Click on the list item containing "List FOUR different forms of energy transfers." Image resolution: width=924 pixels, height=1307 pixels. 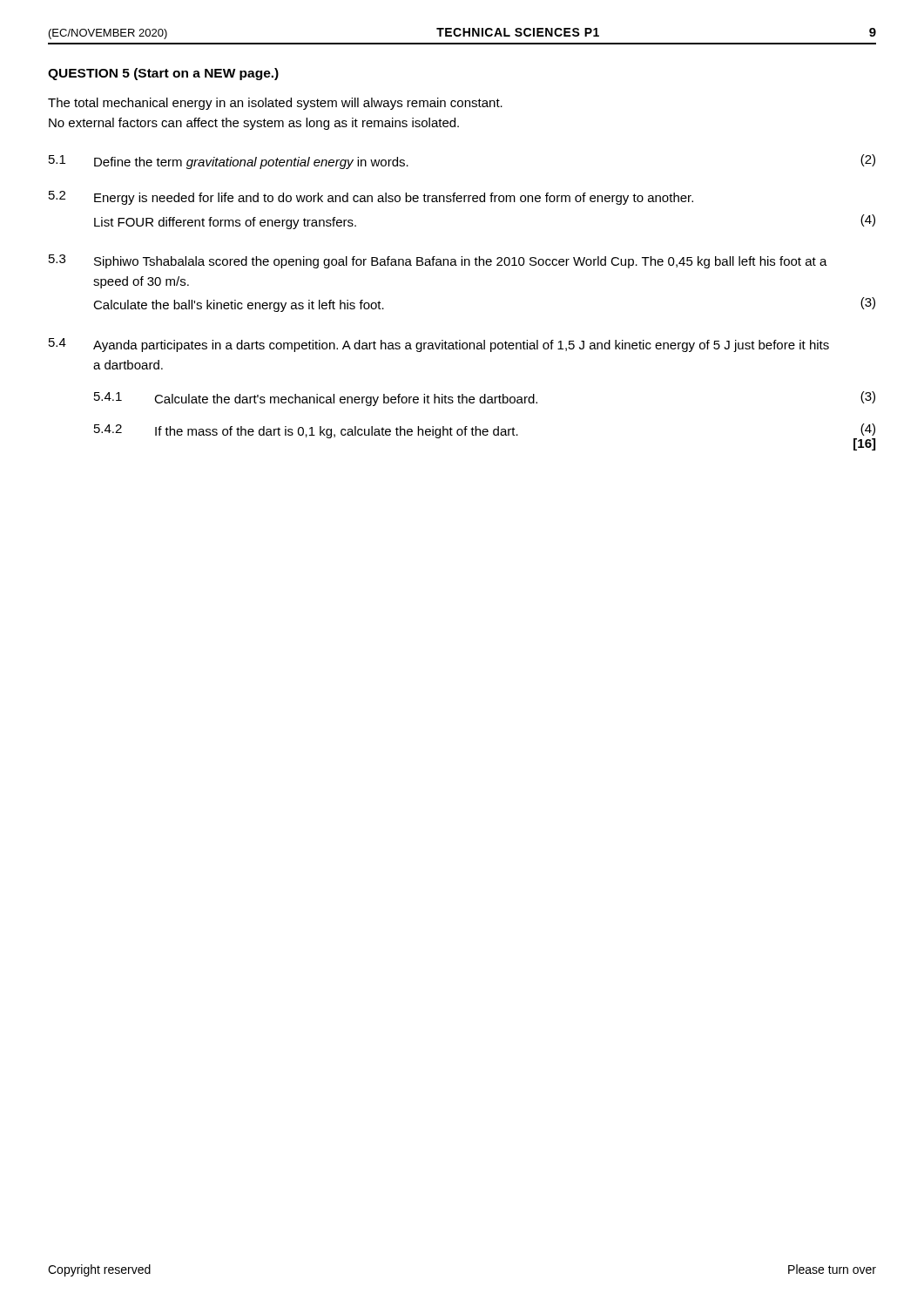226,221
